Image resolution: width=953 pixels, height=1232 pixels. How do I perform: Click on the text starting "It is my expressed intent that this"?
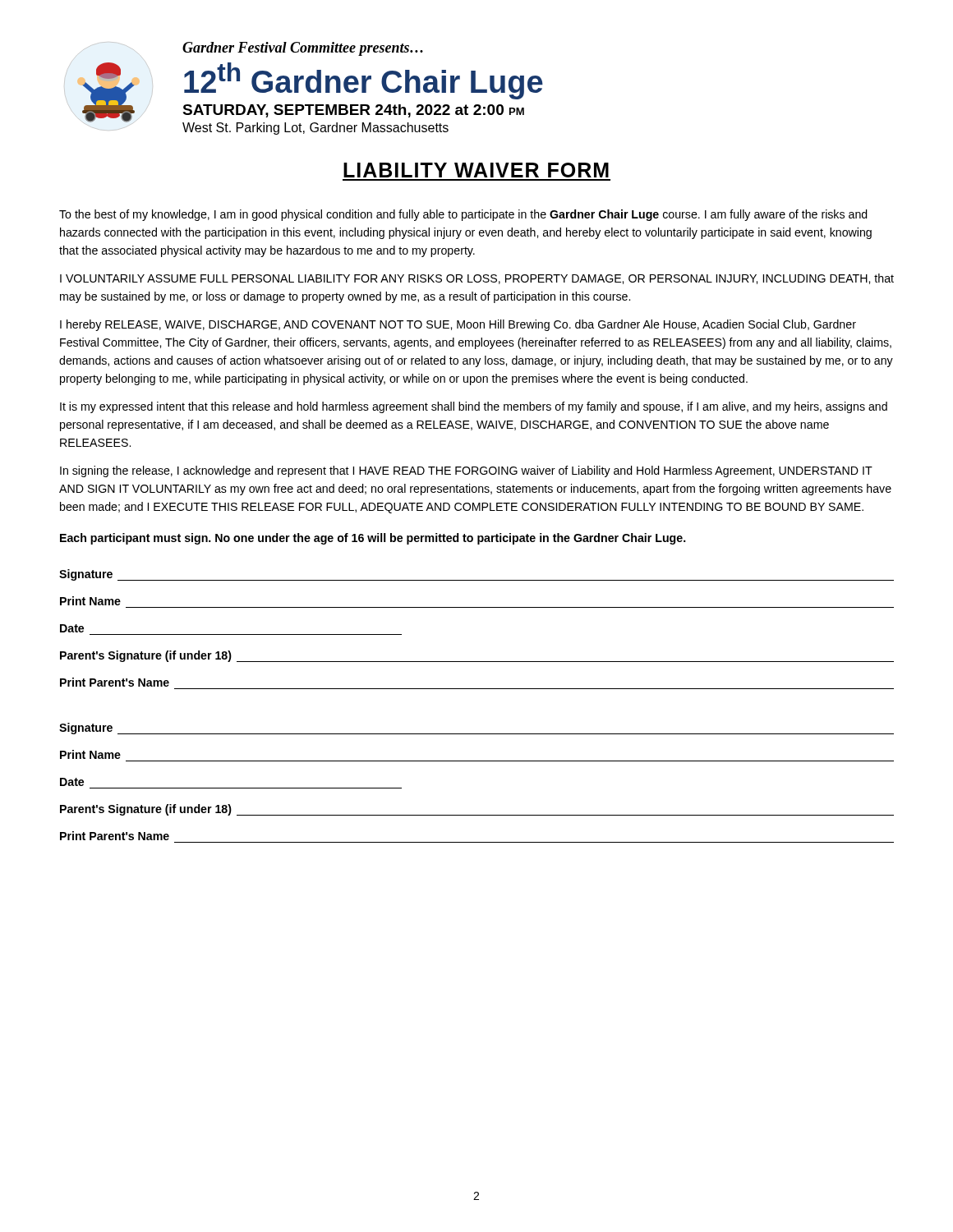473,425
